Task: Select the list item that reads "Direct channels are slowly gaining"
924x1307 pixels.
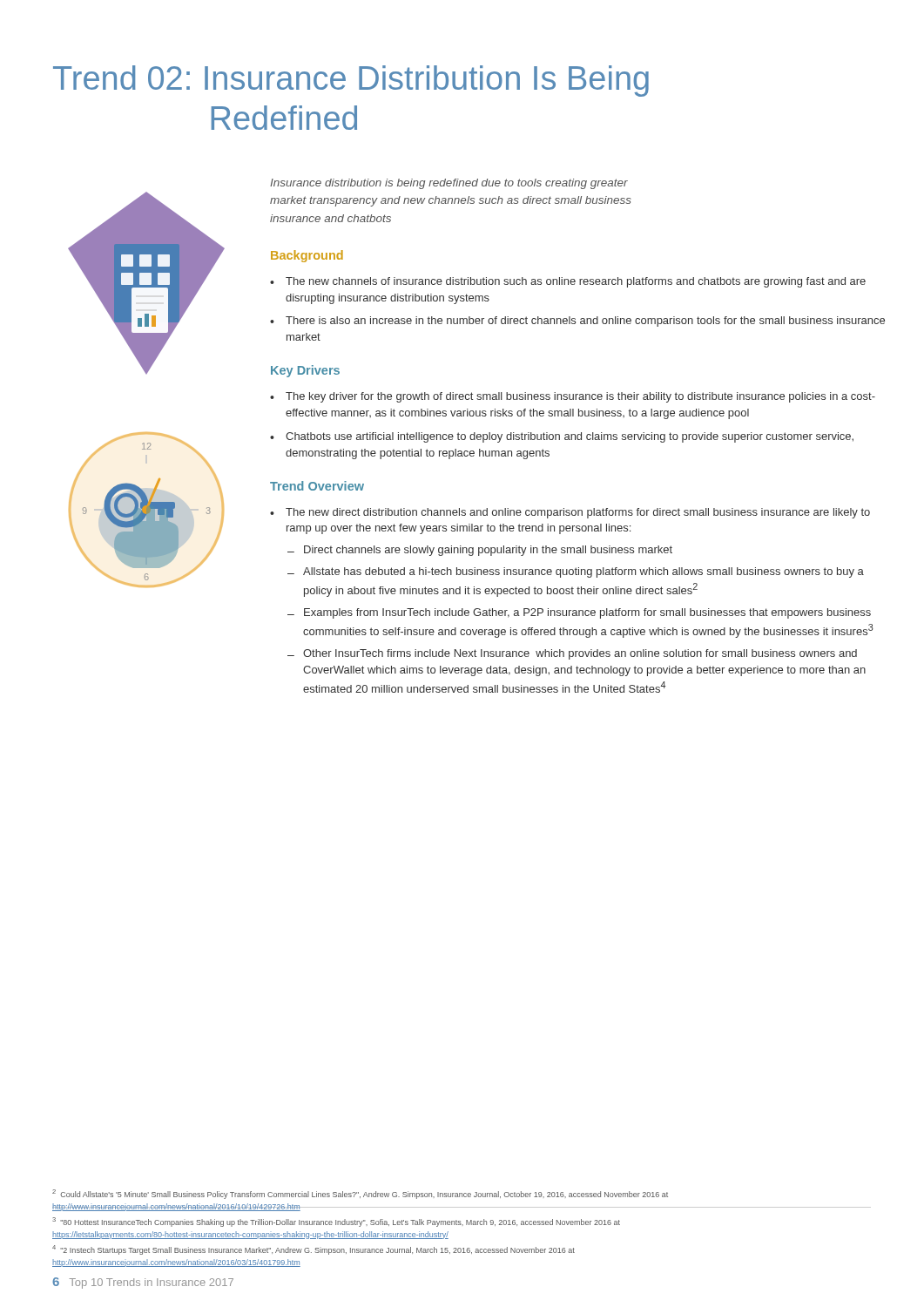Action: click(488, 550)
